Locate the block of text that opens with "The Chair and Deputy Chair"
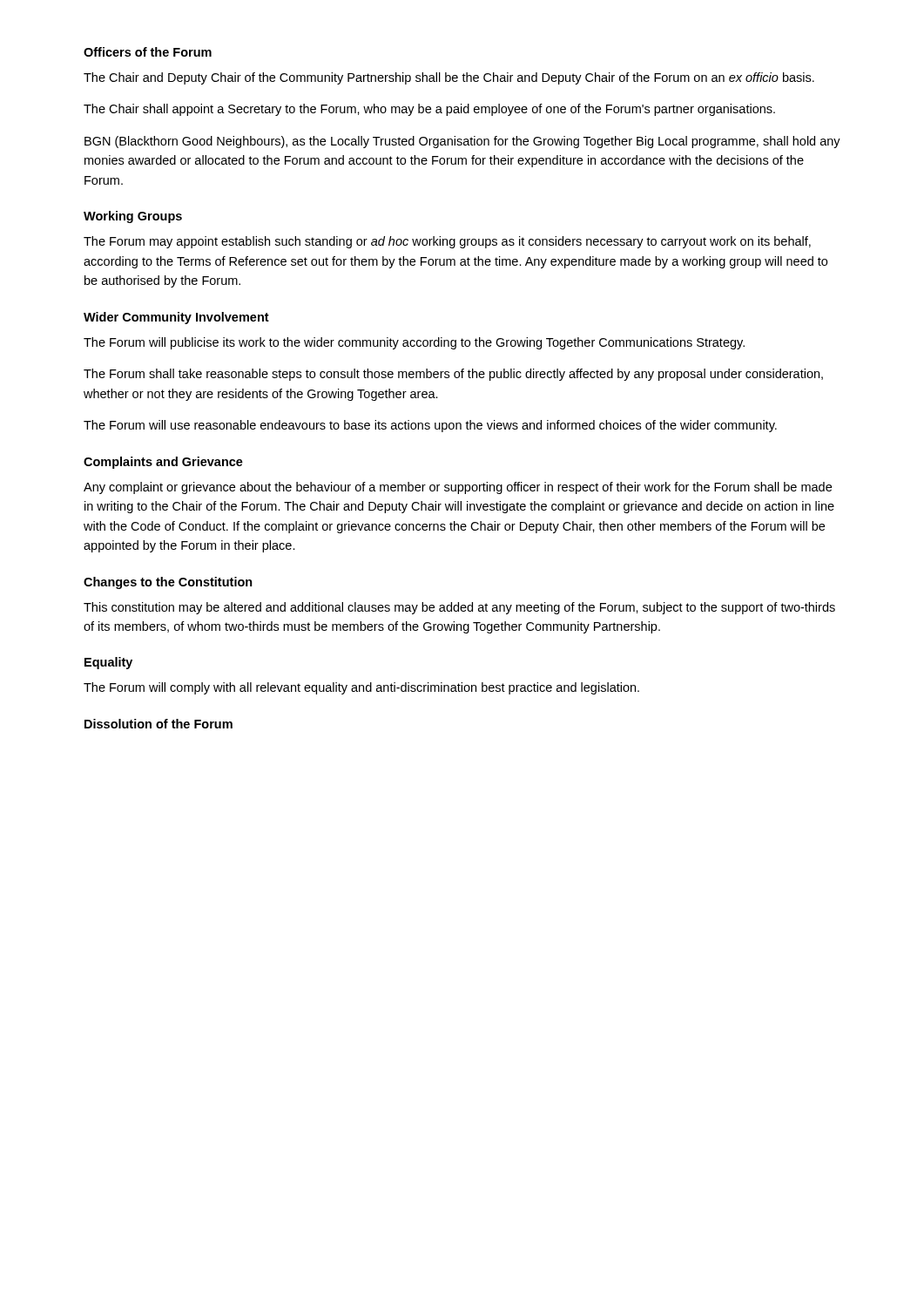Screen dimensions: 1307x924 coord(449,78)
